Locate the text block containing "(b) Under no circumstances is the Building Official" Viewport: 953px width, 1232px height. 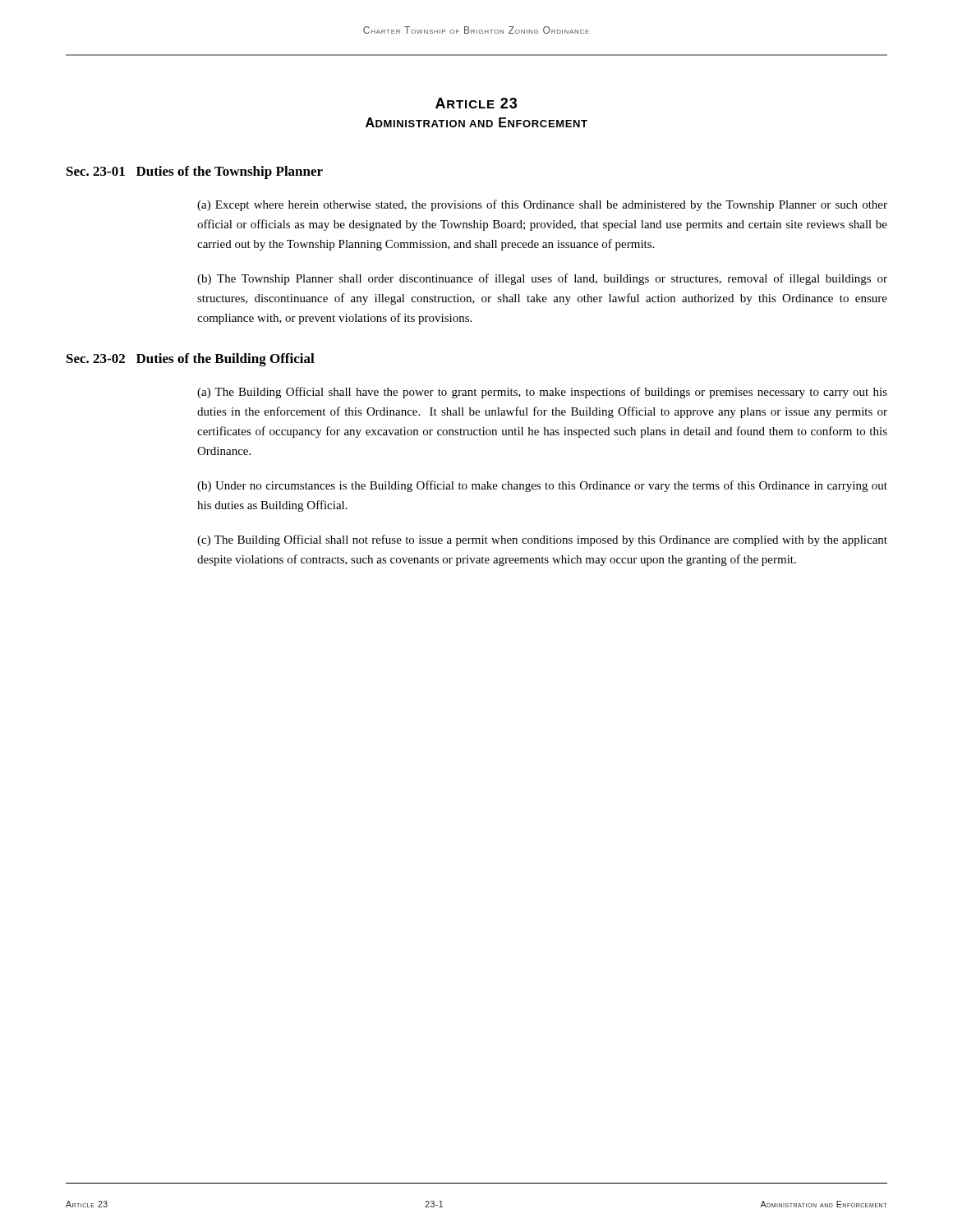click(542, 495)
